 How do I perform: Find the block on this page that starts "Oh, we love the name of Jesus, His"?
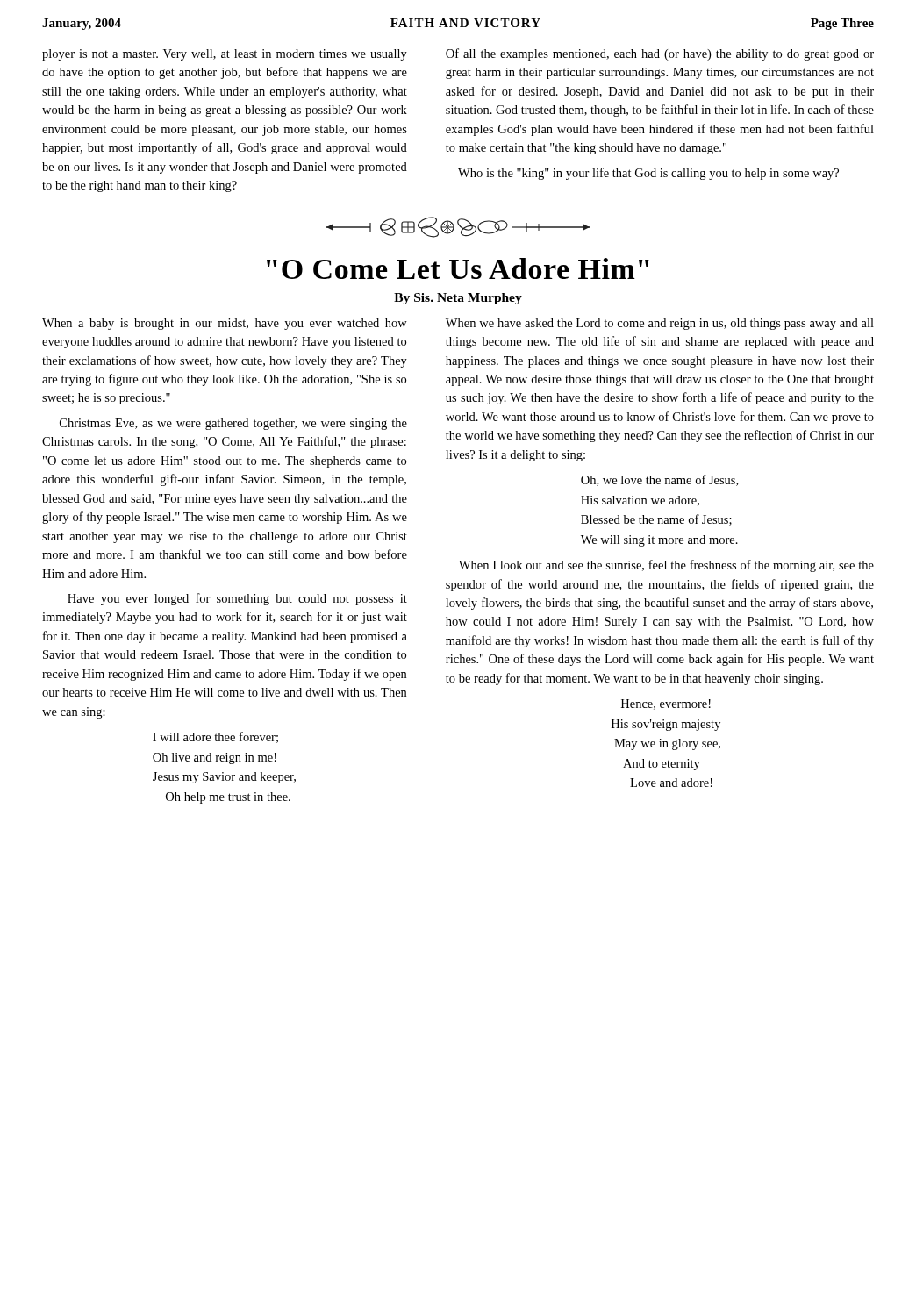tap(660, 510)
